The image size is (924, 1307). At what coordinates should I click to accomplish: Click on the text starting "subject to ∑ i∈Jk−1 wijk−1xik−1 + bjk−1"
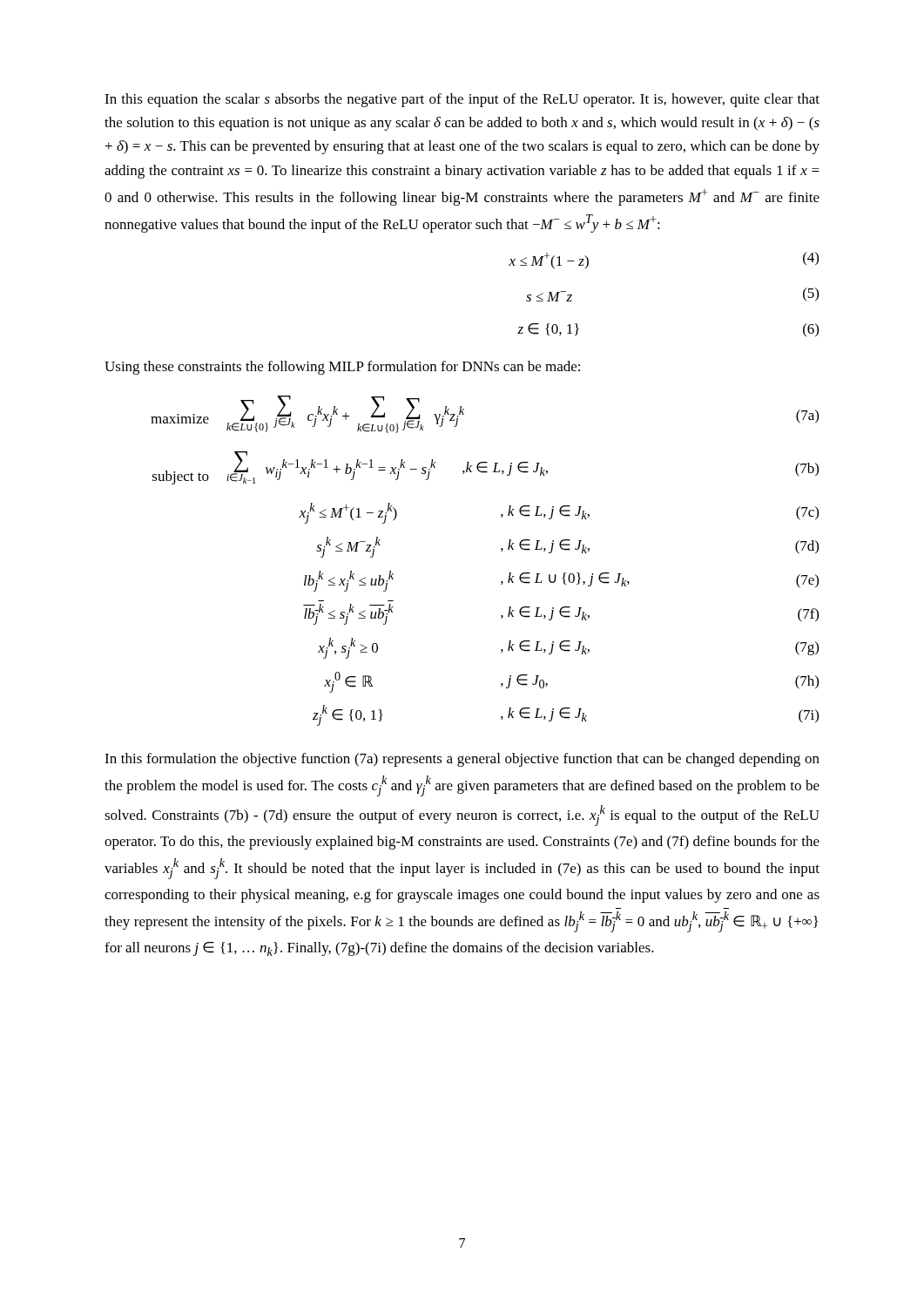pos(462,469)
